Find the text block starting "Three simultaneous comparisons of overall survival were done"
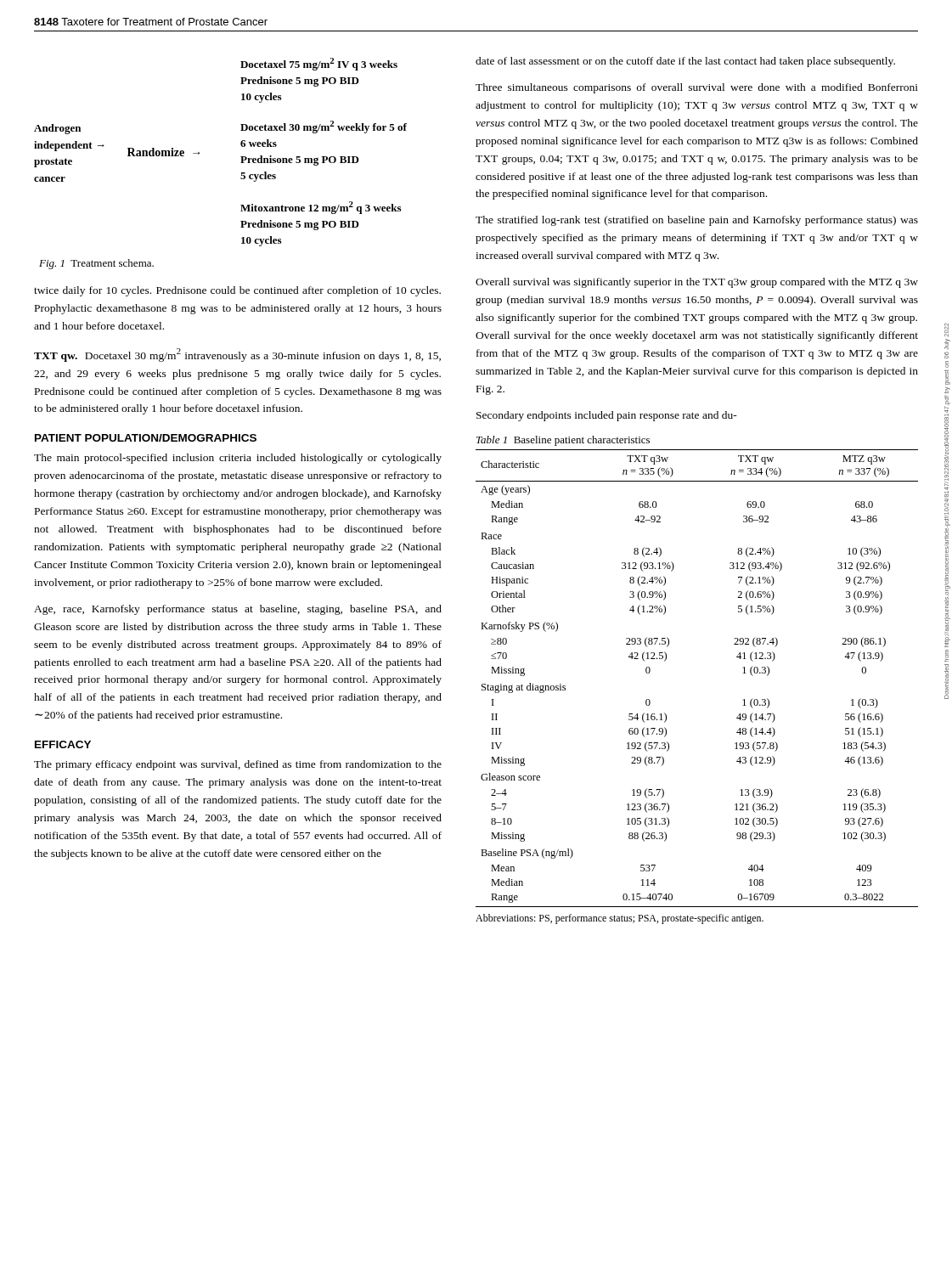This screenshot has width=952, height=1274. [x=697, y=140]
